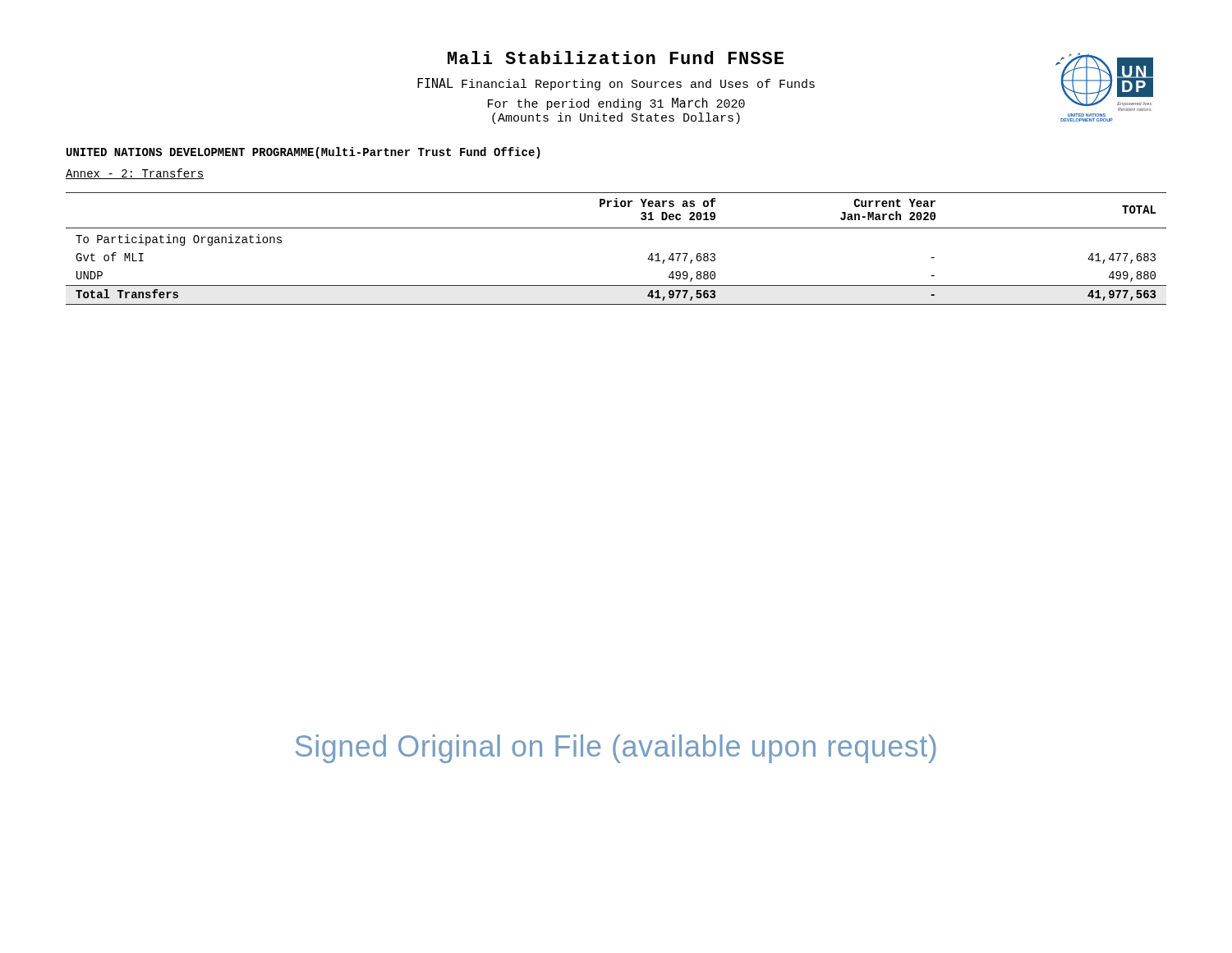Find the block on this page that starts "Signed Original on File"

pos(616,746)
